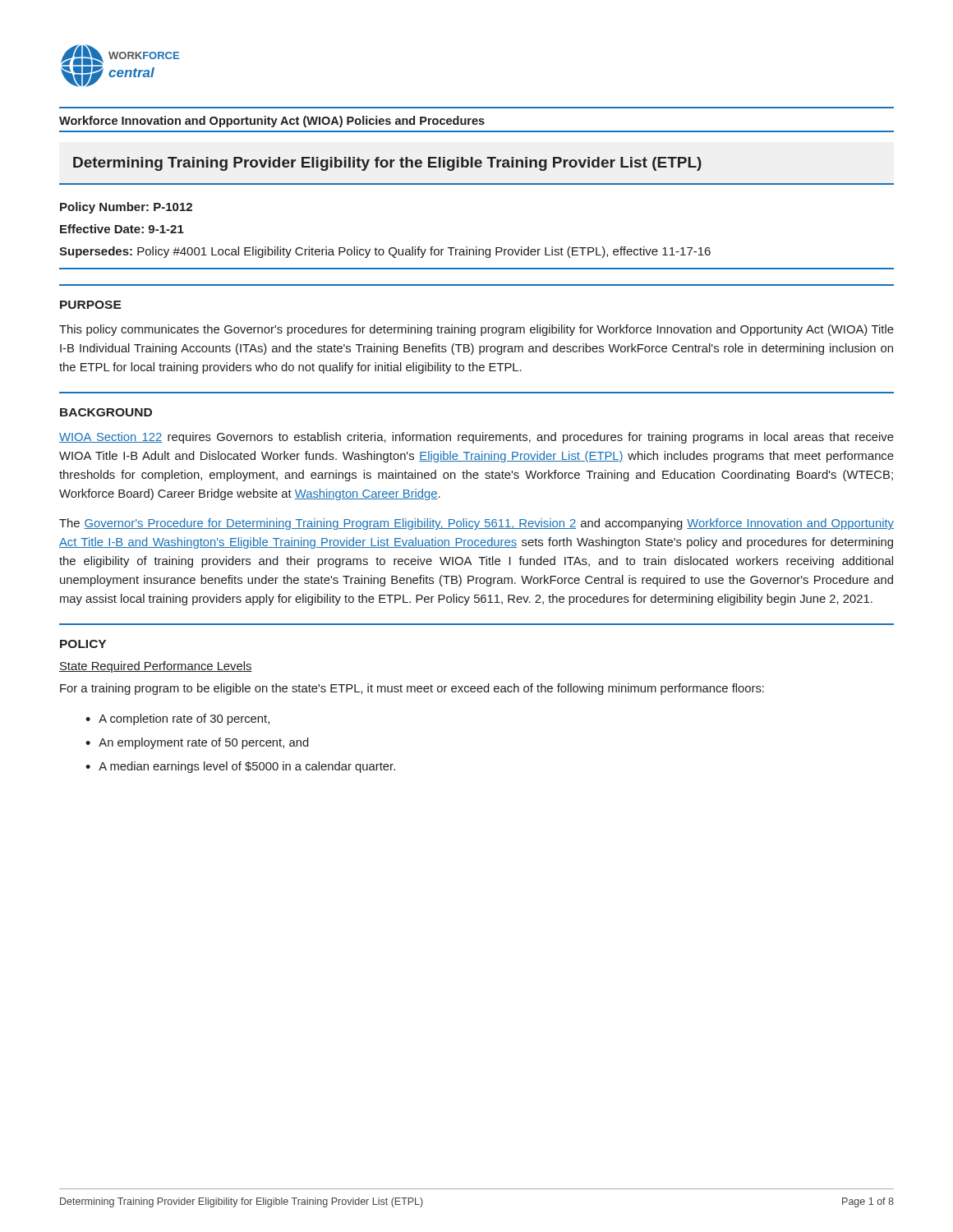Point to "State Required Performance Levels"
Image resolution: width=953 pixels, height=1232 pixels.
click(x=155, y=666)
